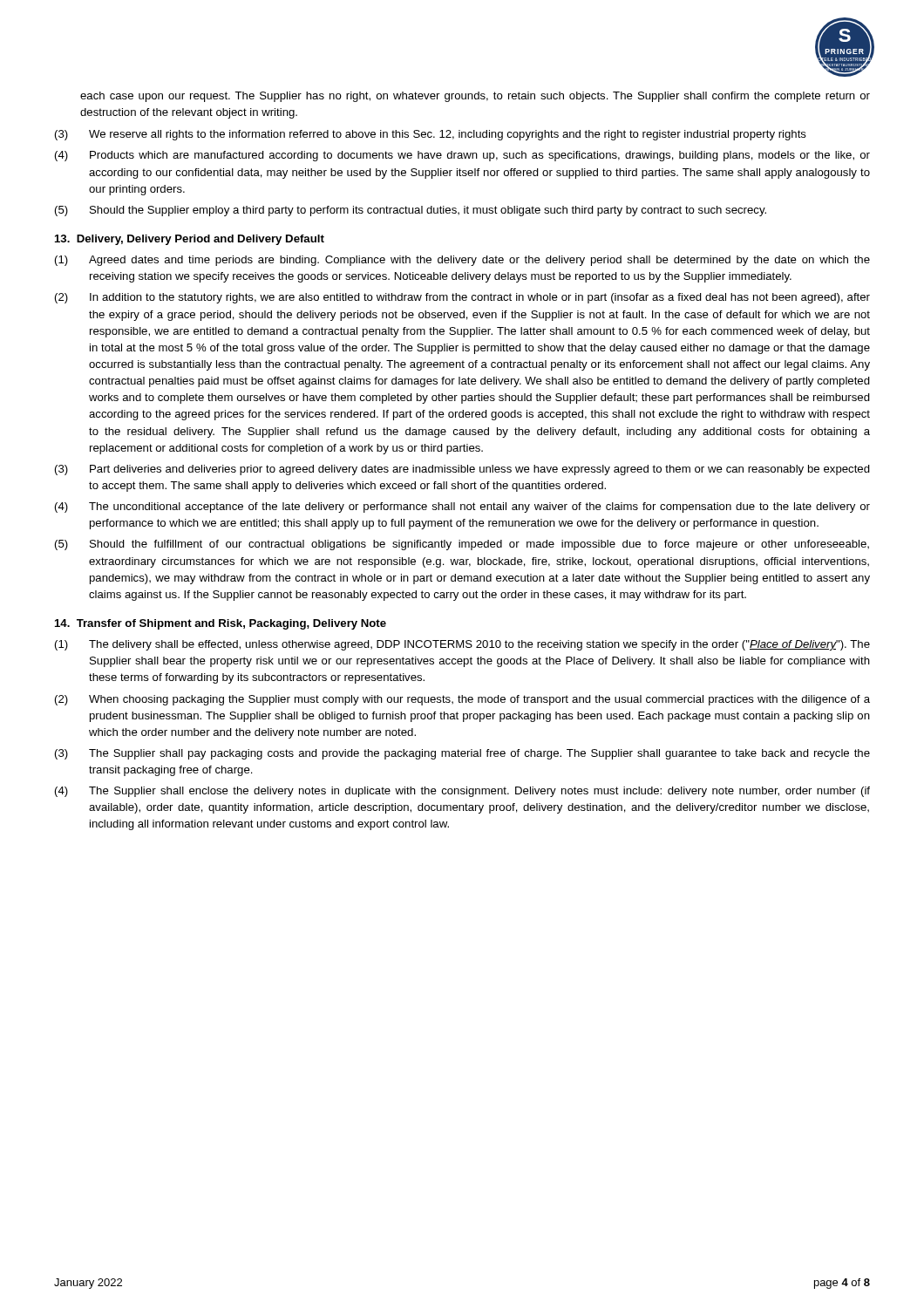Locate the logo
The width and height of the screenshot is (924, 1308).
[x=845, y=47]
